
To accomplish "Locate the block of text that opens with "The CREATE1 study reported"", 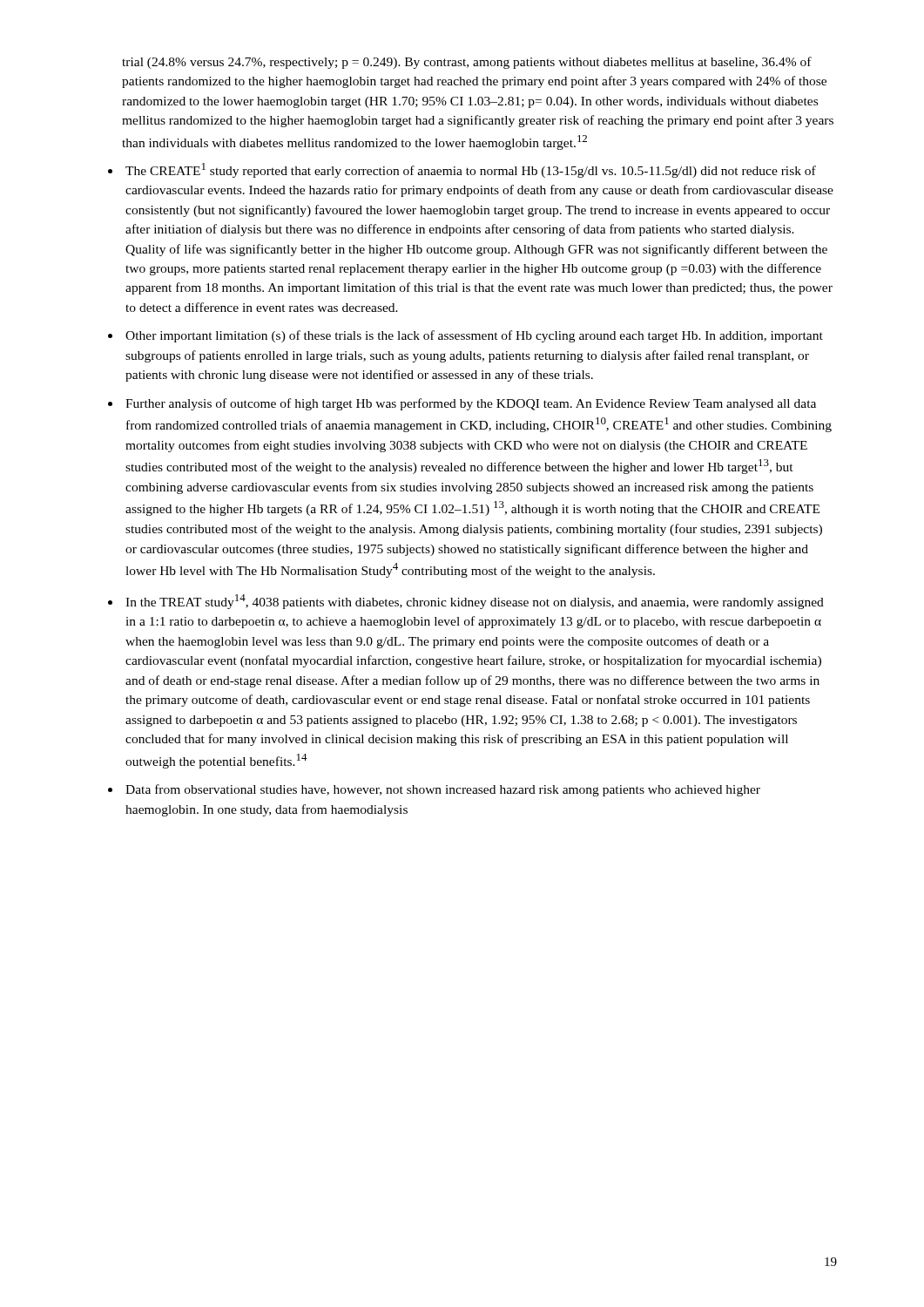I will coord(479,237).
